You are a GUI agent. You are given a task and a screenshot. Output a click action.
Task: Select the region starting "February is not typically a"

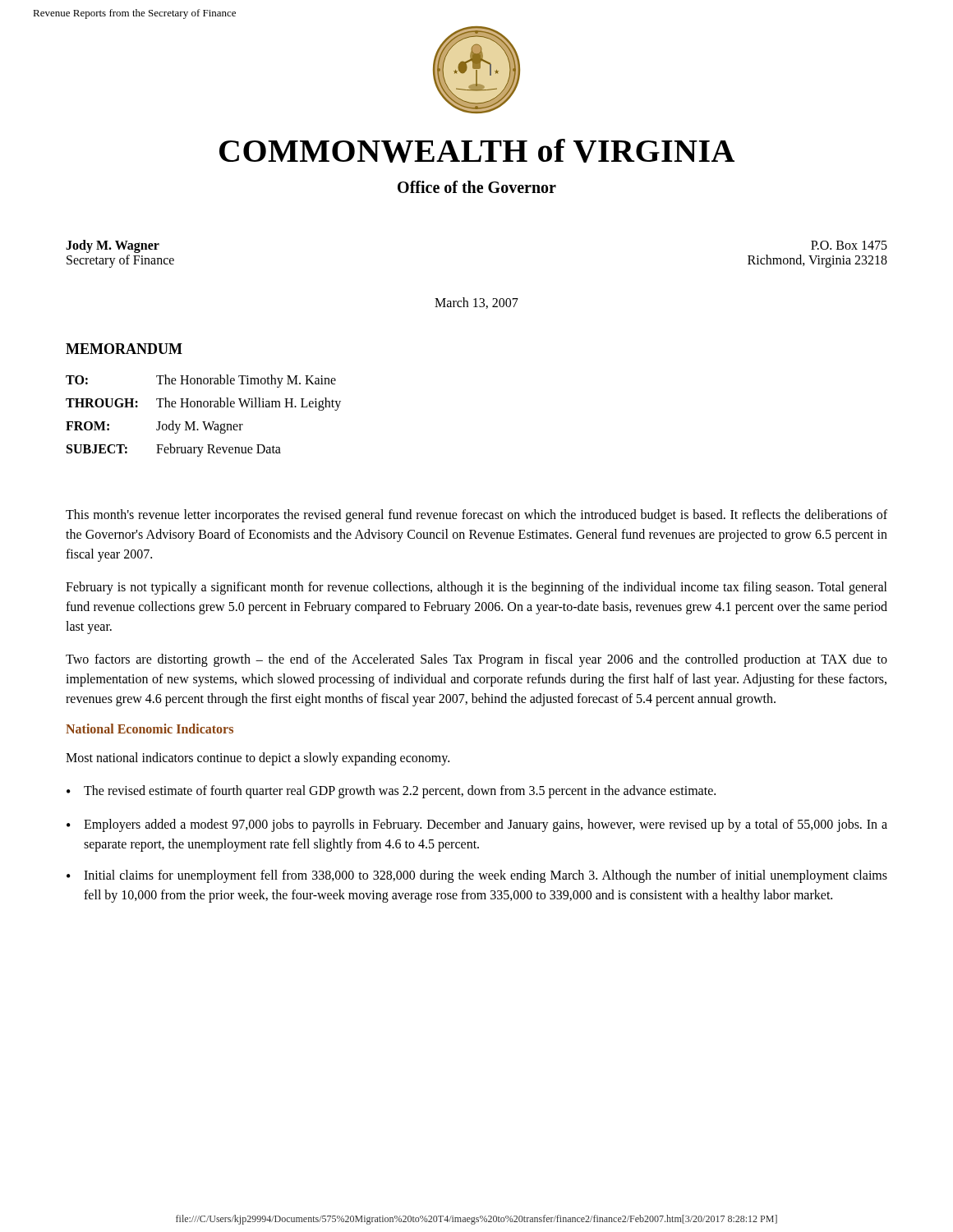(476, 607)
